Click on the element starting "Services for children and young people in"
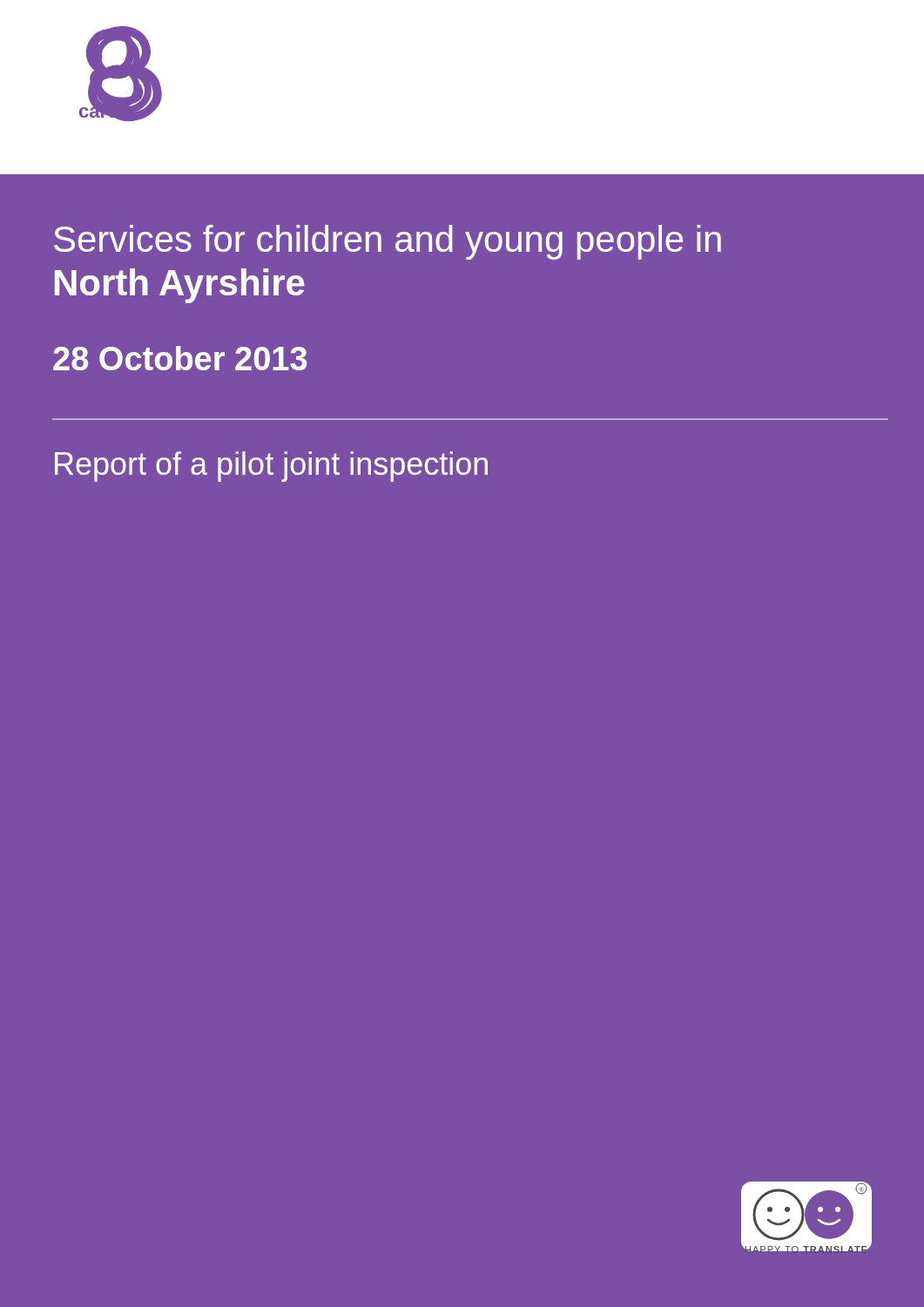This screenshot has width=924, height=1307. coord(444,262)
